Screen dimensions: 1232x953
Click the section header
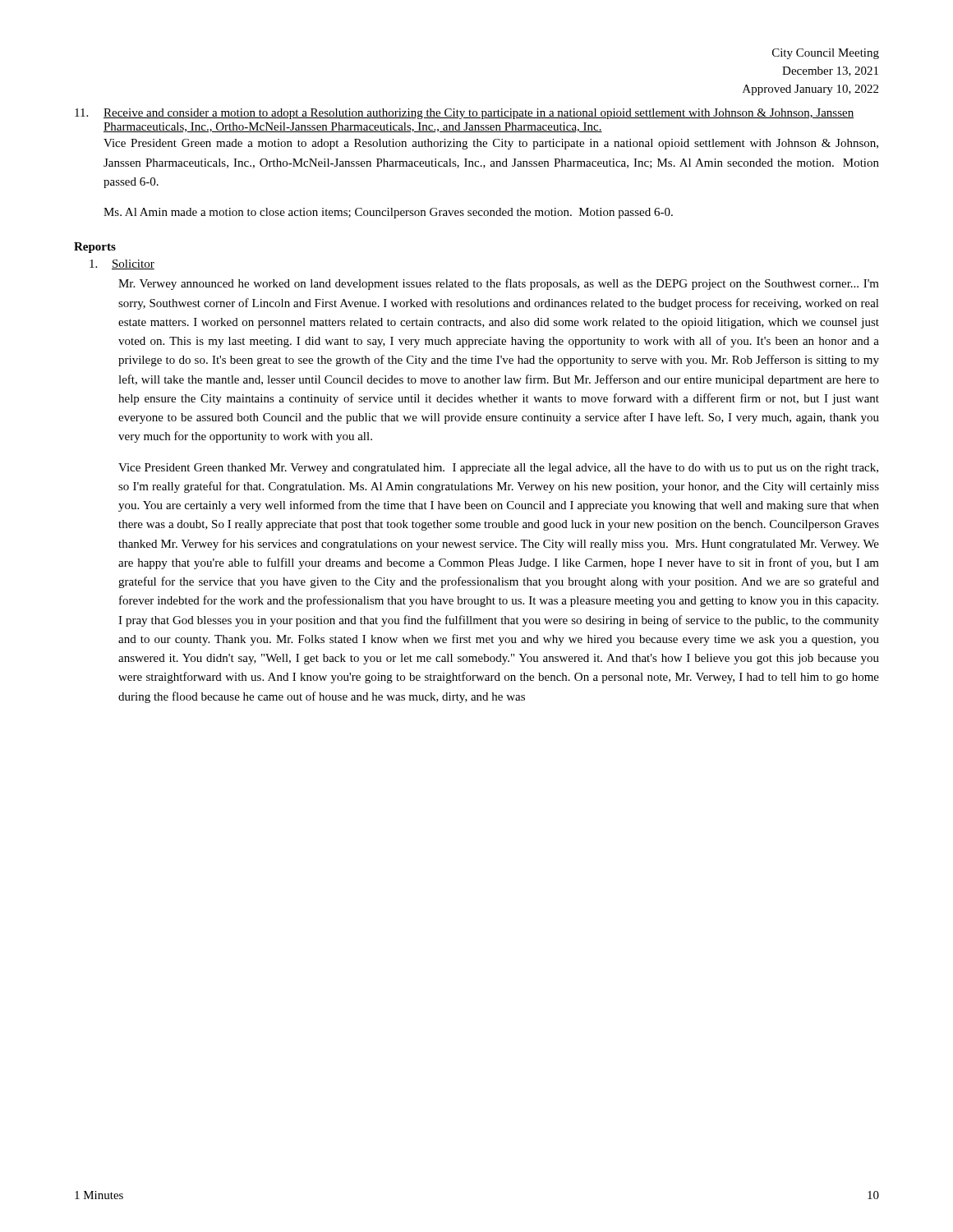[95, 247]
